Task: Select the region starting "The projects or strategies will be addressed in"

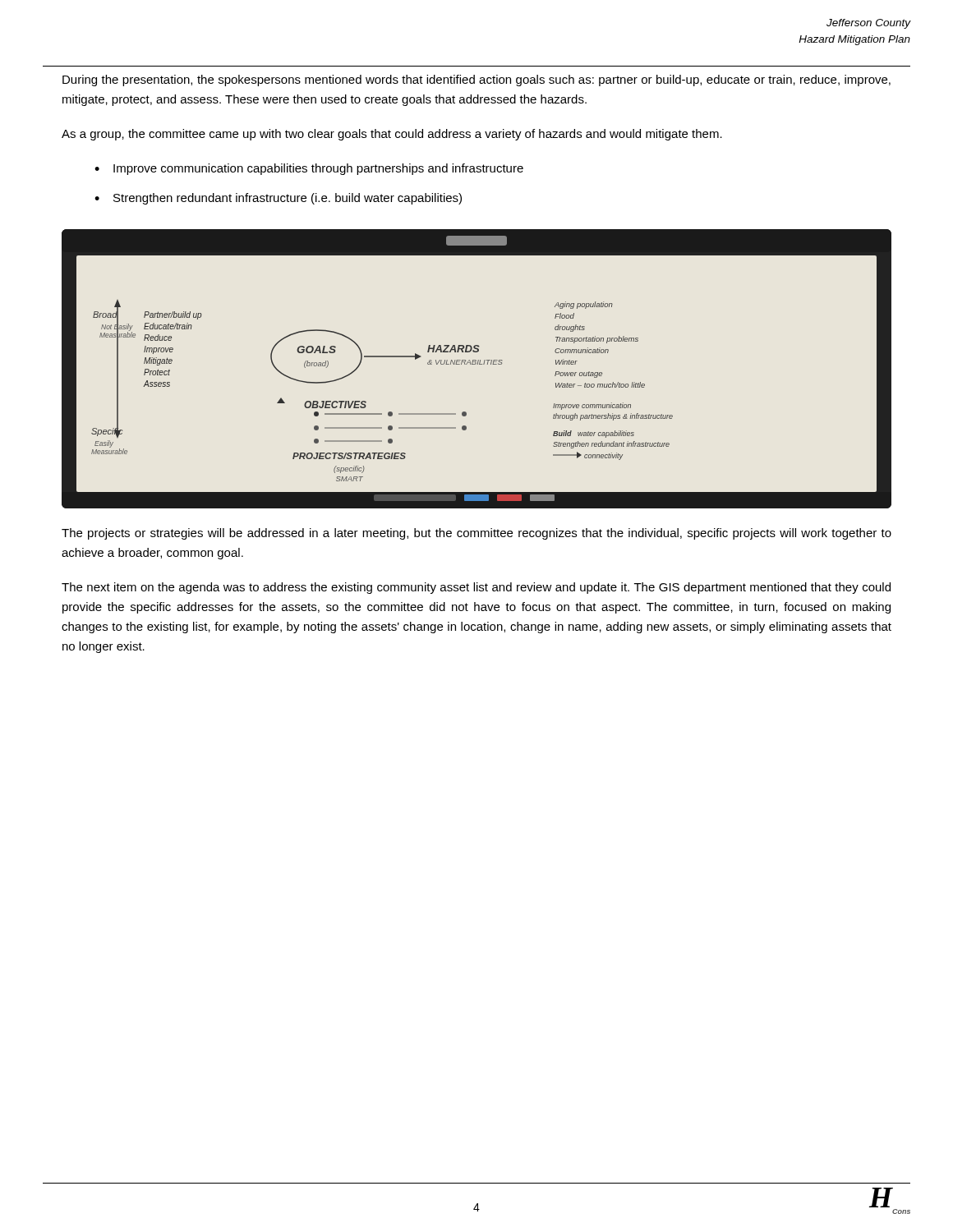Action: coord(476,542)
